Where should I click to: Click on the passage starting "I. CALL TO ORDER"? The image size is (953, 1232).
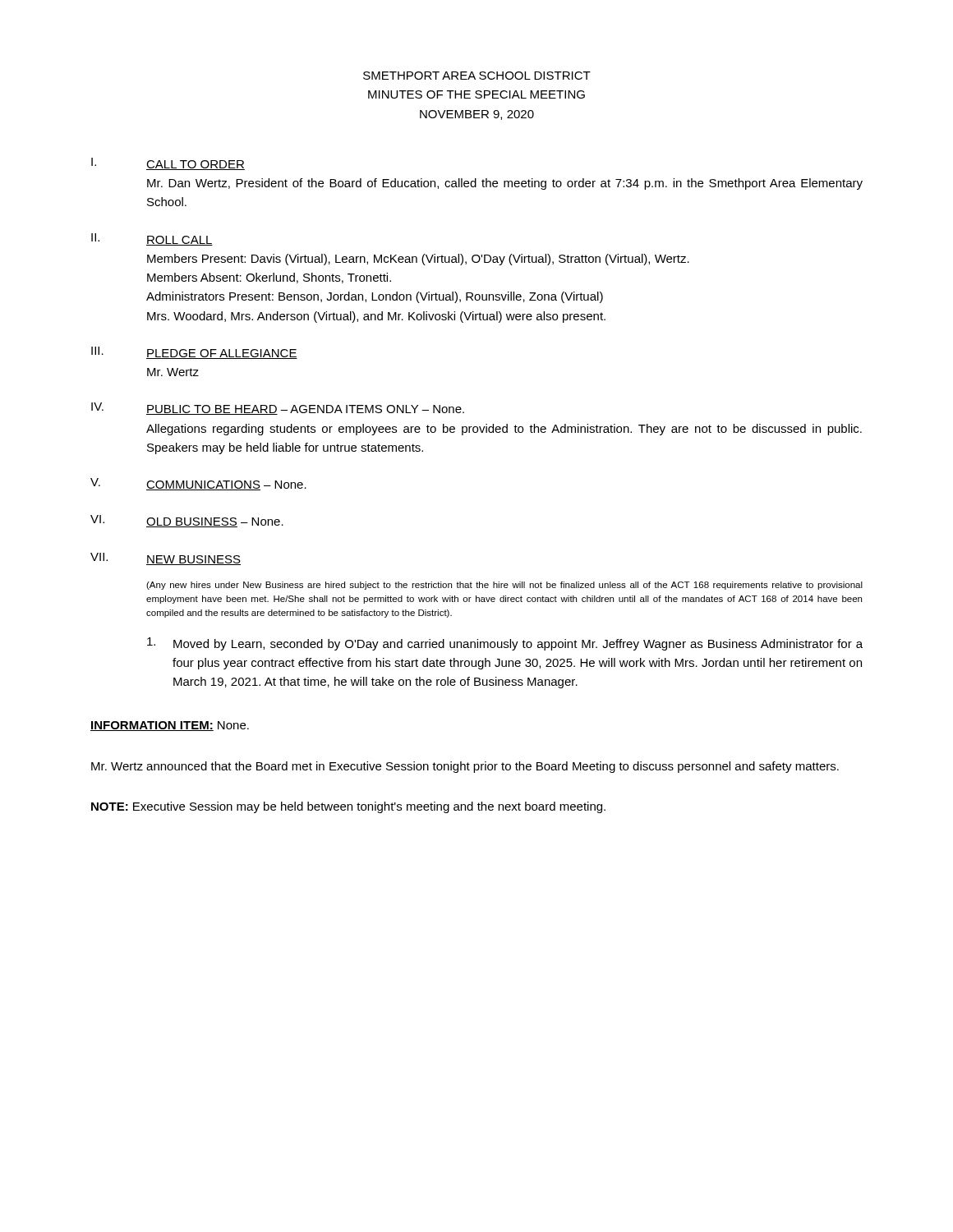pyautogui.click(x=476, y=183)
